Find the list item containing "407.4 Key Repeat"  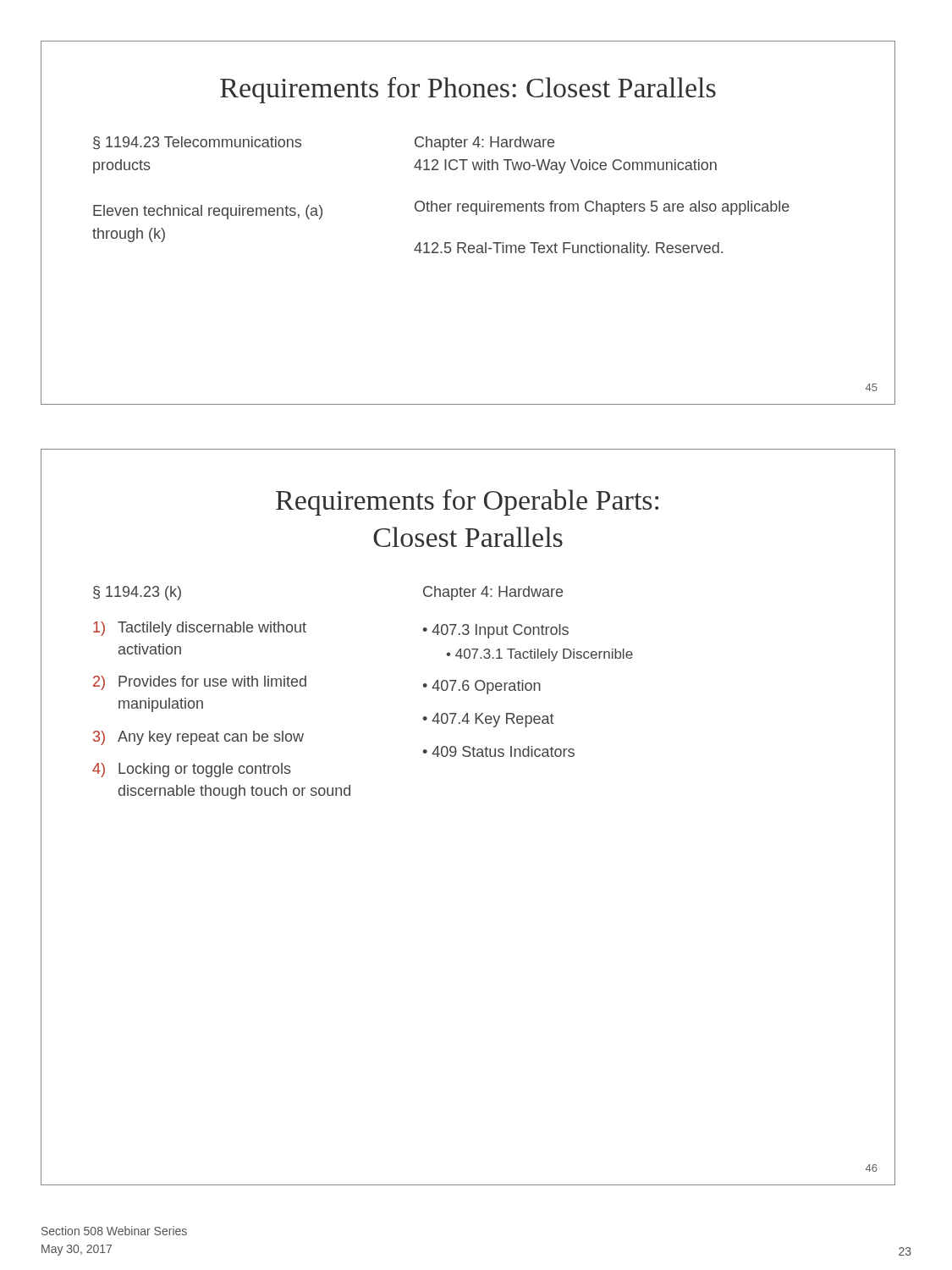[x=493, y=719]
